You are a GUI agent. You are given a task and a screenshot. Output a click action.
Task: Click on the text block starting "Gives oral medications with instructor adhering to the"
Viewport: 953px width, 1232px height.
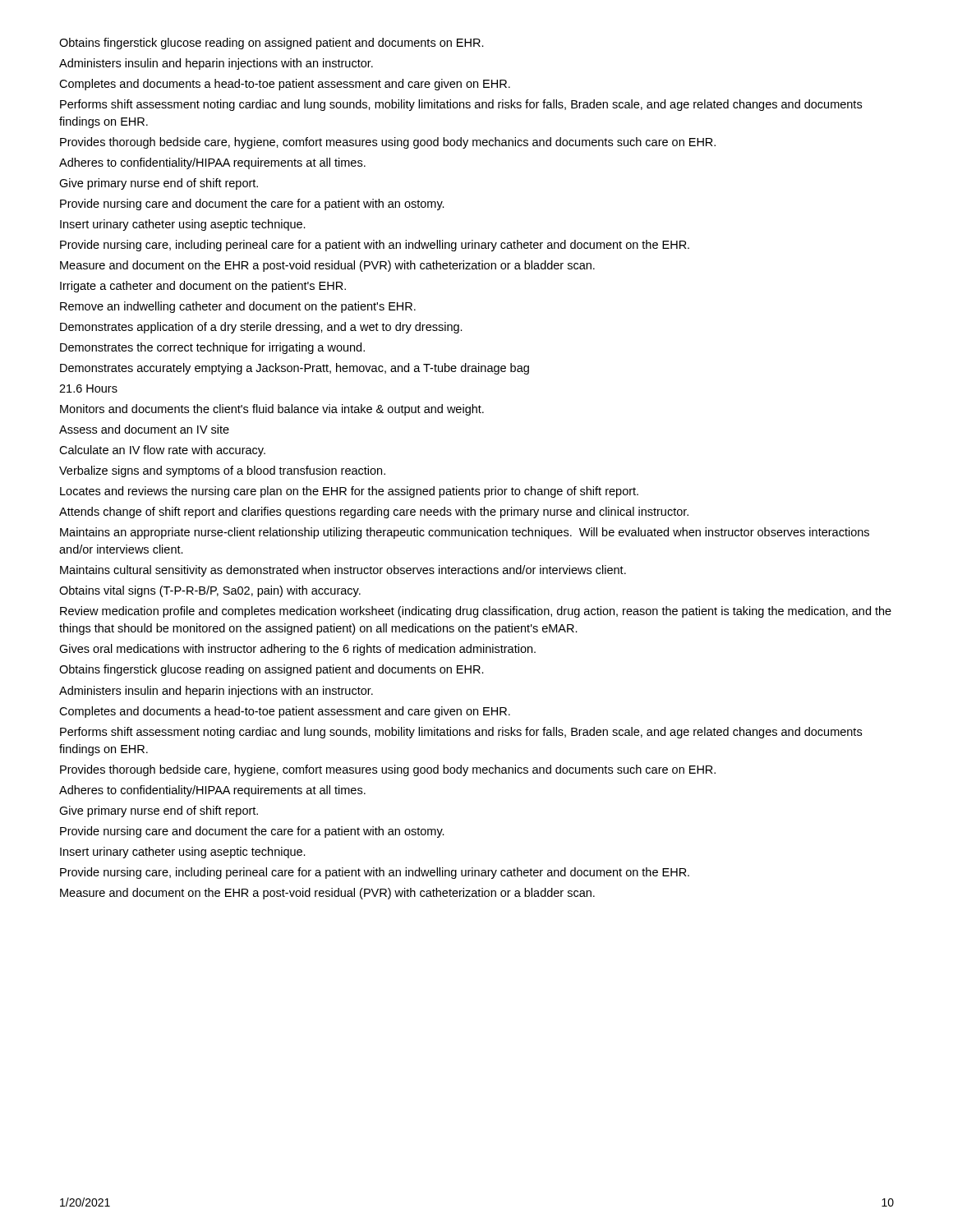(298, 649)
